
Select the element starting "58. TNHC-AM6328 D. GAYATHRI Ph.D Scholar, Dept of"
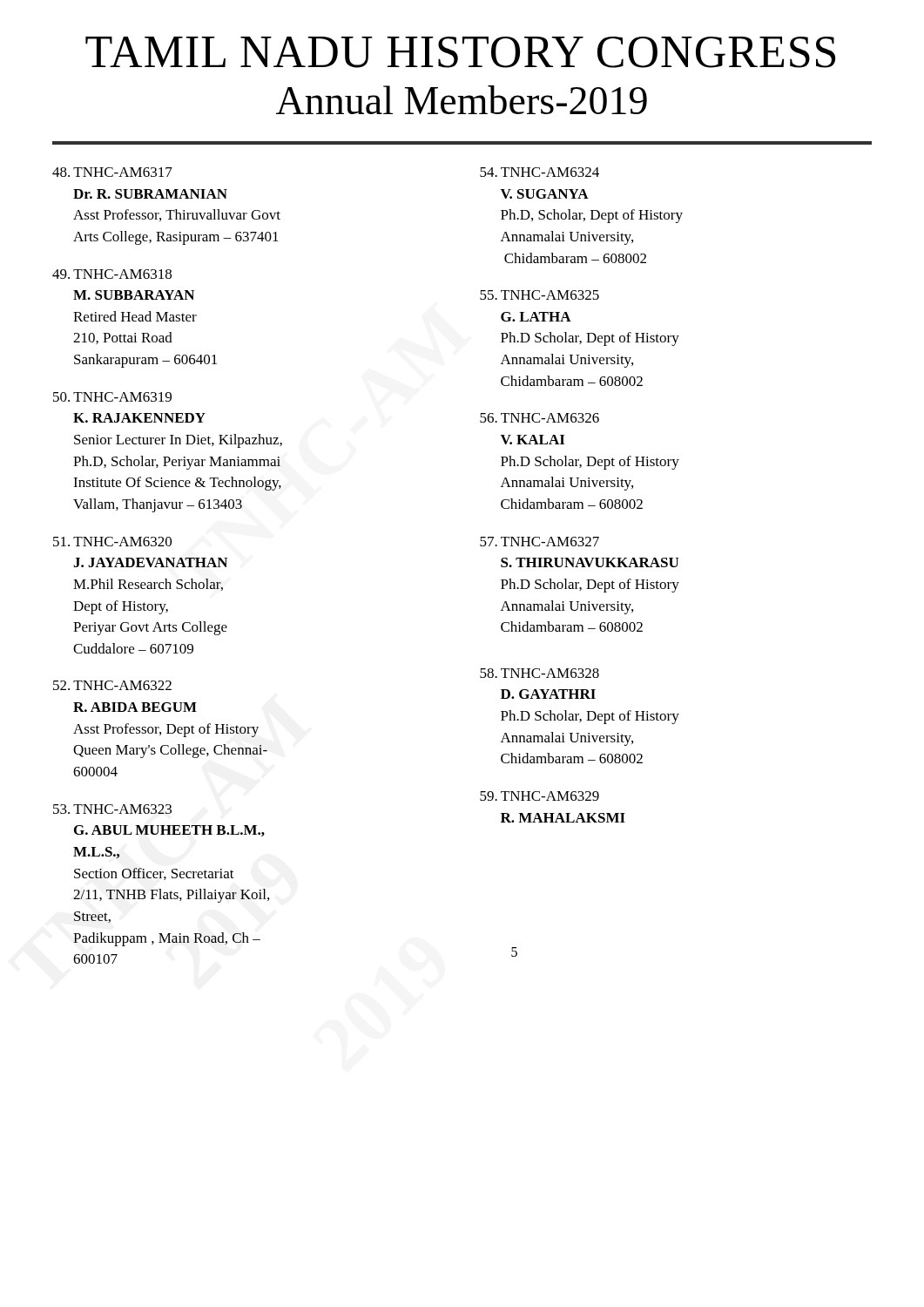click(676, 717)
